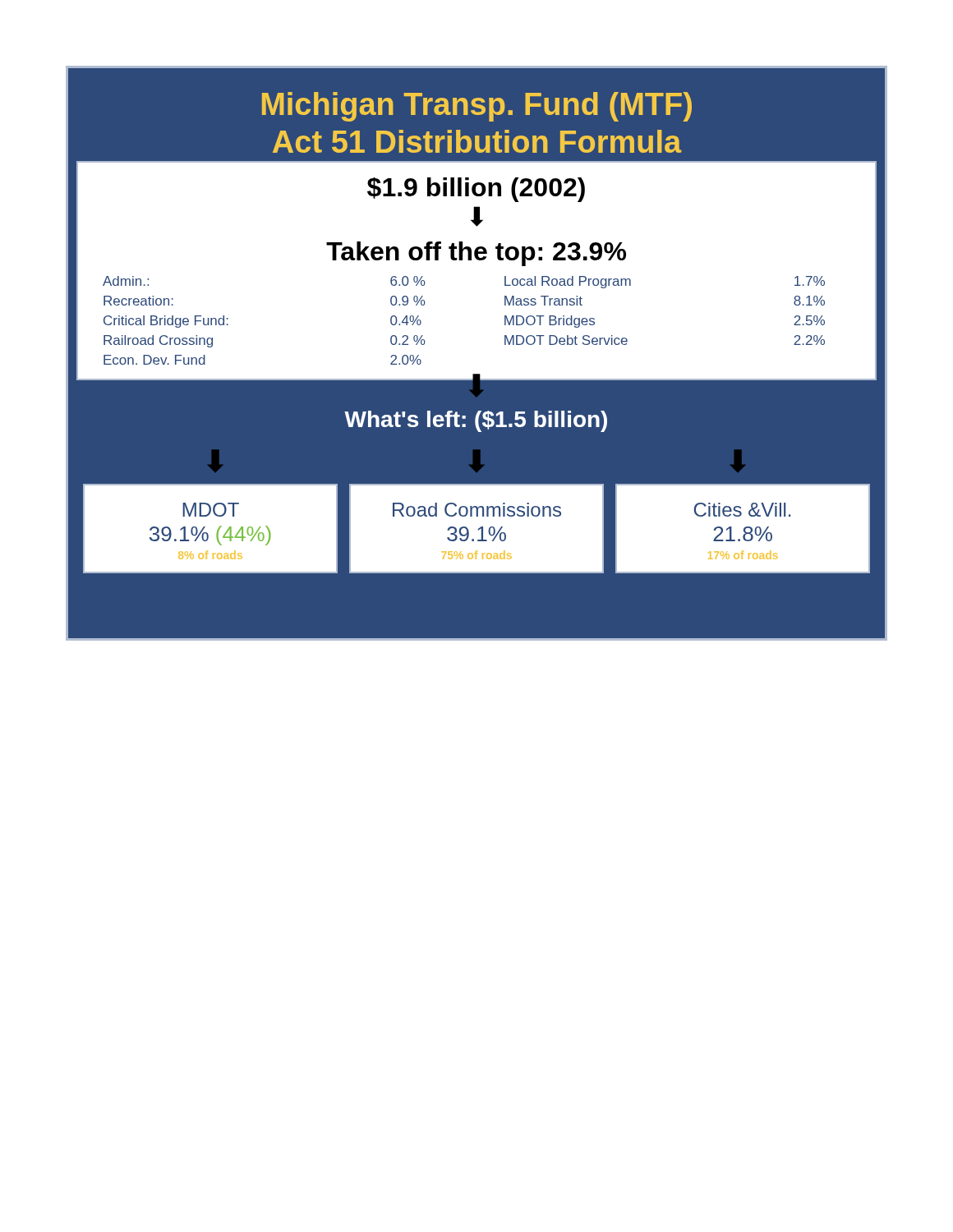
Task: Locate the block starting "Michigan Transp. Fund (MTF)Act"
Action: pos(476,124)
